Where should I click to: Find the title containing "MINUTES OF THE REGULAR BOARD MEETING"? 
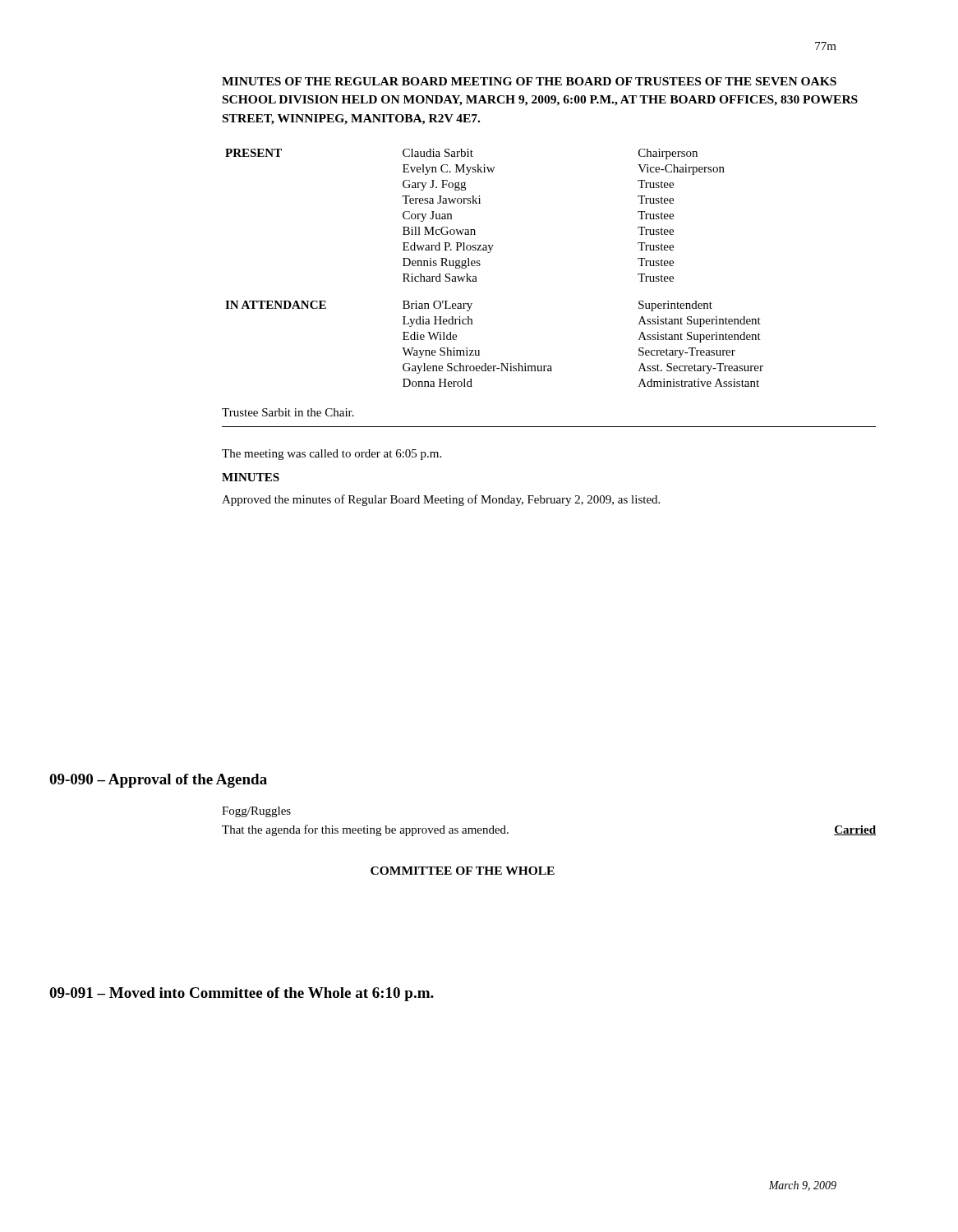click(x=540, y=99)
